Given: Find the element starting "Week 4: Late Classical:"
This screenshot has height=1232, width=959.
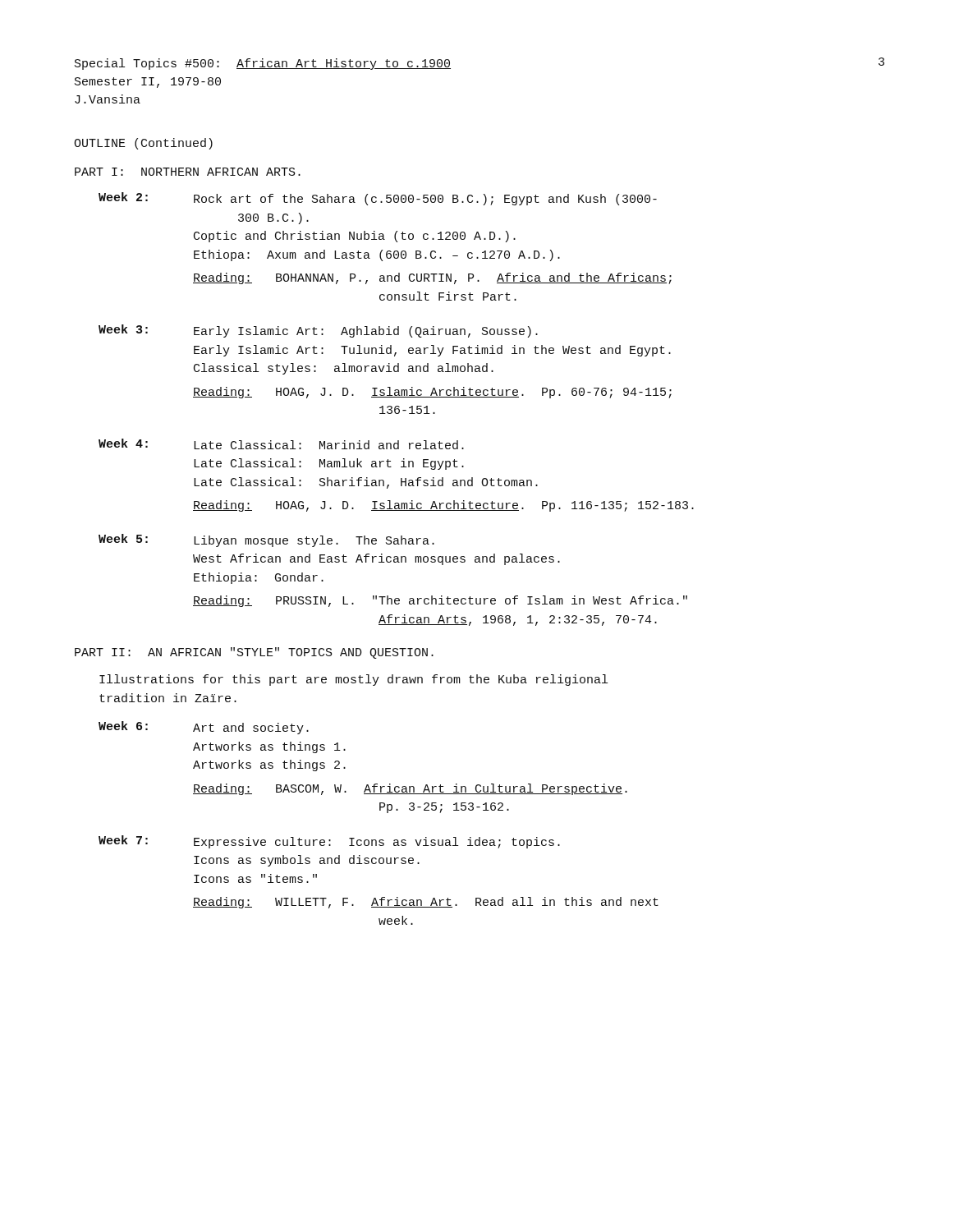Looking at the screenshot, I should click(492, 477).
